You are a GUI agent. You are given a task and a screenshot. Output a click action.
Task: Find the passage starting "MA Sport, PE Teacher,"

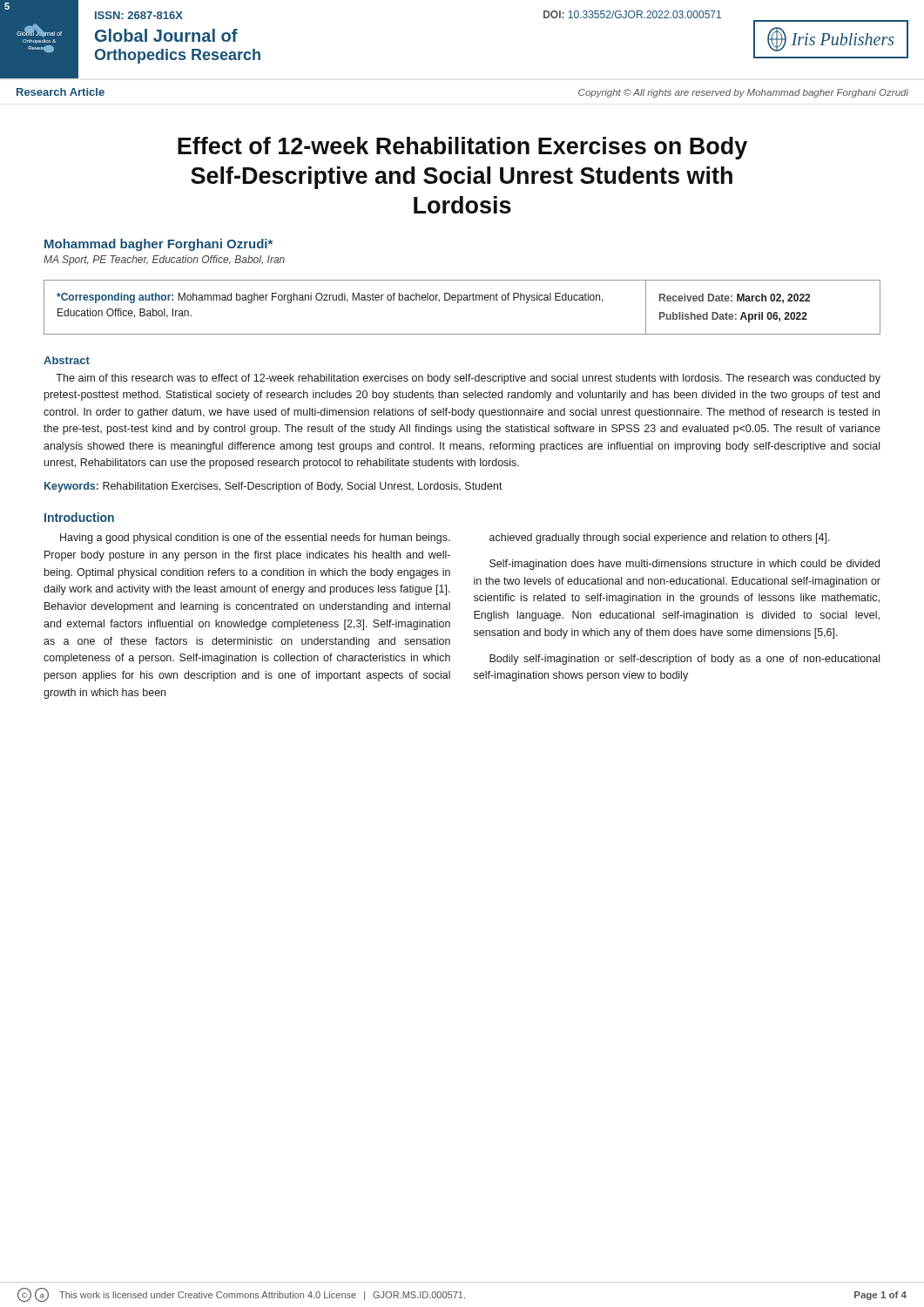164,260
